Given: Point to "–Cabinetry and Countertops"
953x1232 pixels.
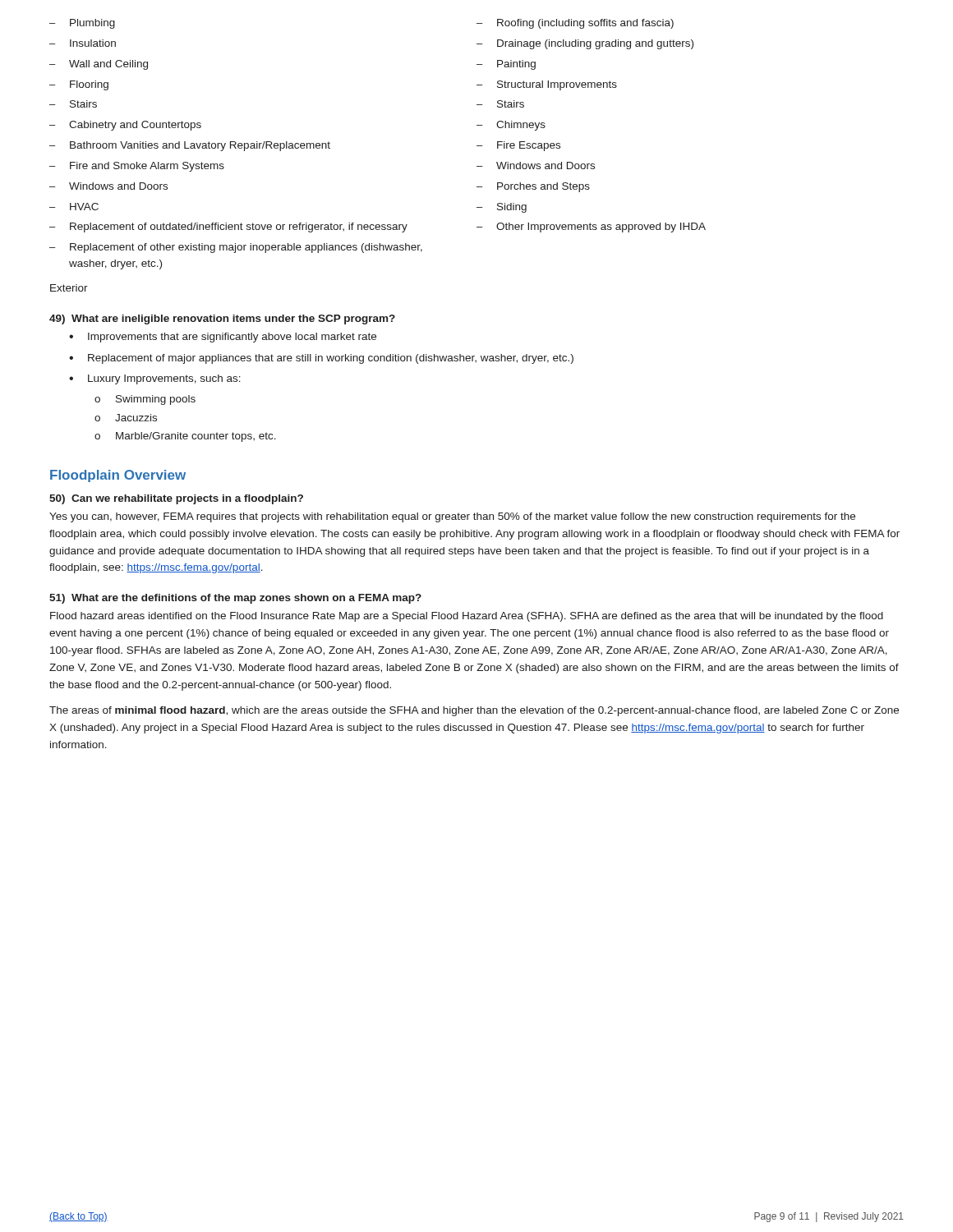Looking at the screenshot, I should tap(125, 126).
